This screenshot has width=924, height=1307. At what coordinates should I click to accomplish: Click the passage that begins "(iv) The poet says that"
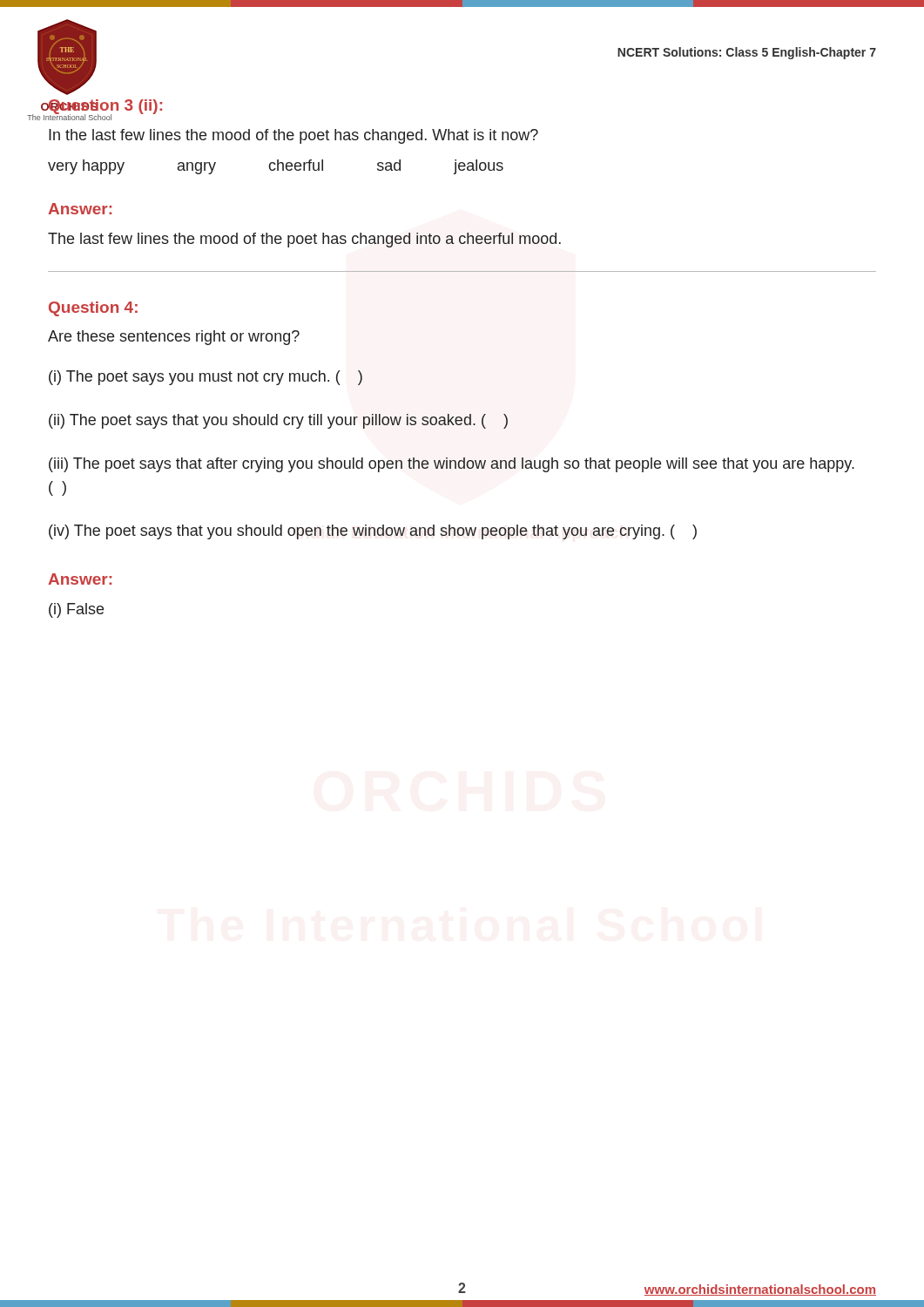373,531
